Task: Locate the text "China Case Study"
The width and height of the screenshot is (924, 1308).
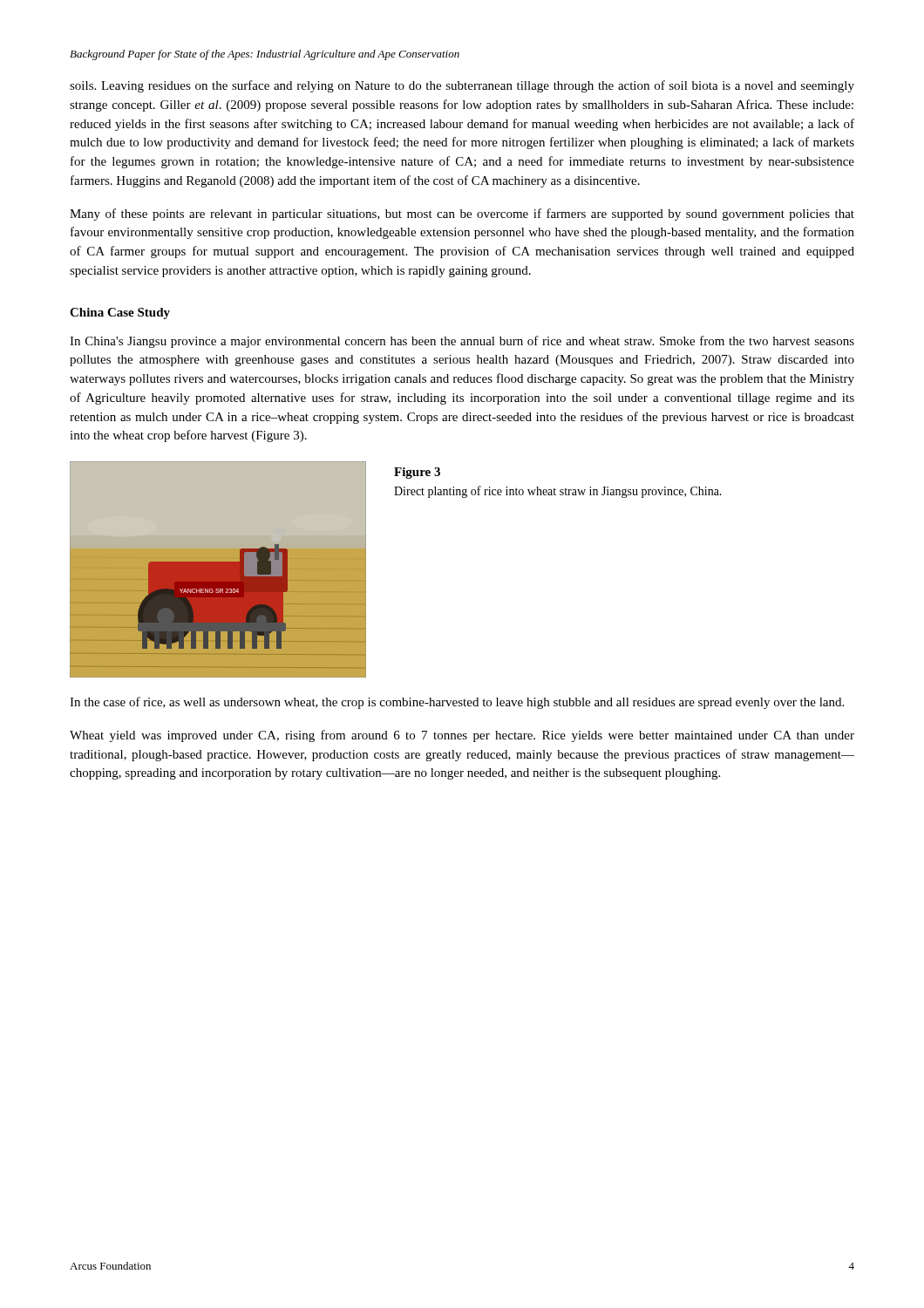Action: click(120, 312)
